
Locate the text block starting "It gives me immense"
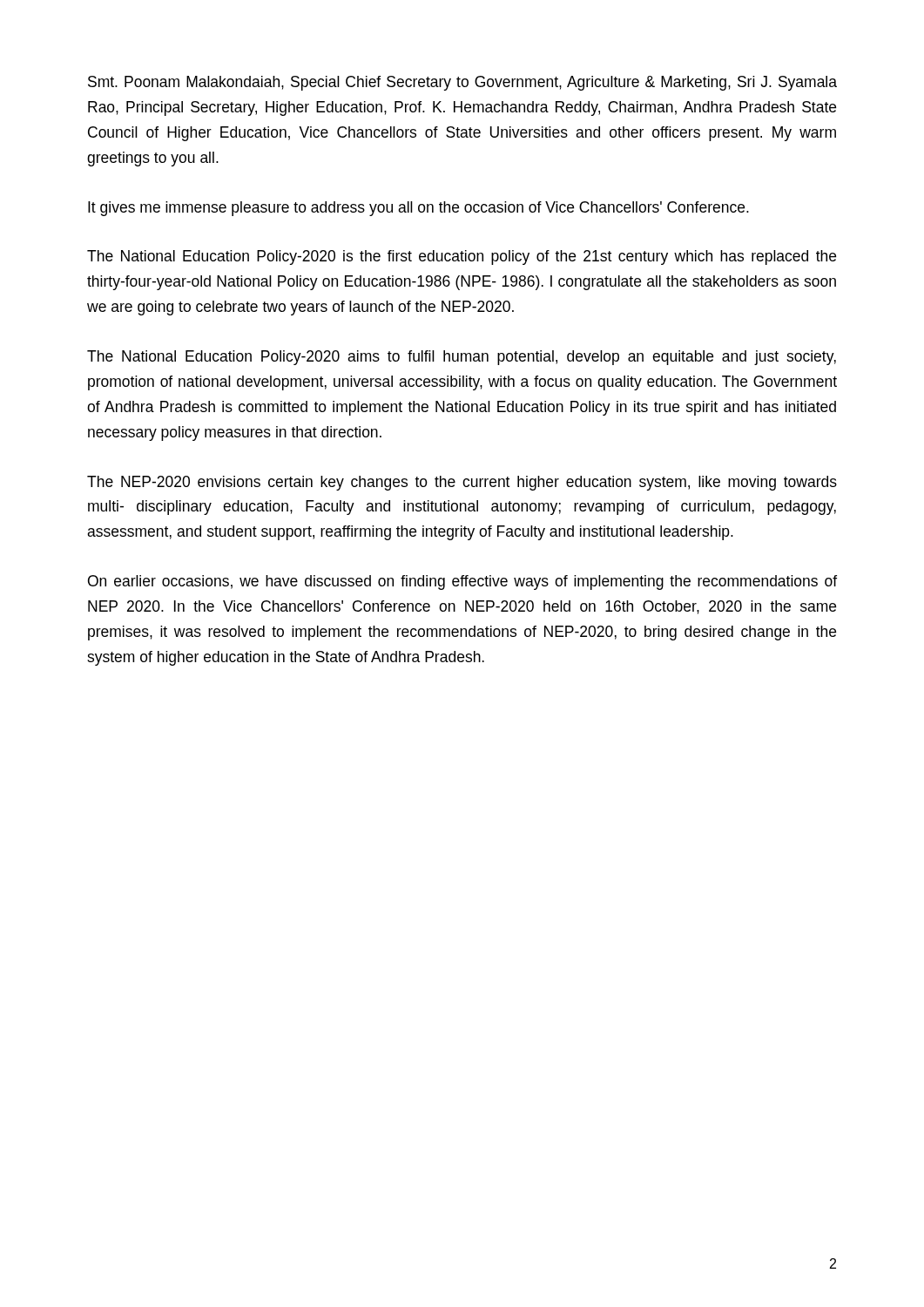(418, 207)
